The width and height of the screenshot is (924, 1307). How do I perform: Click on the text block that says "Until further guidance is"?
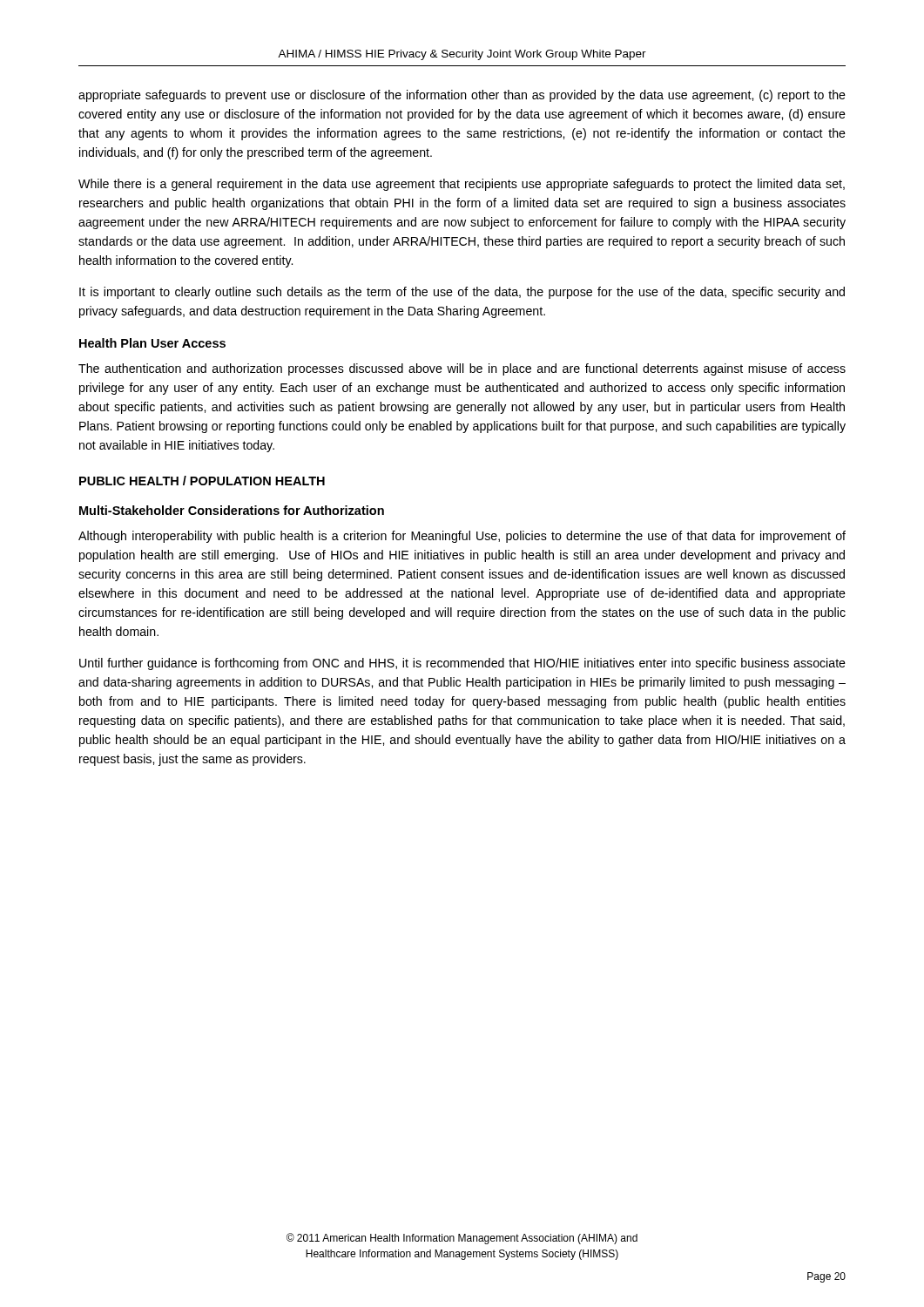[x=462, y=711]
